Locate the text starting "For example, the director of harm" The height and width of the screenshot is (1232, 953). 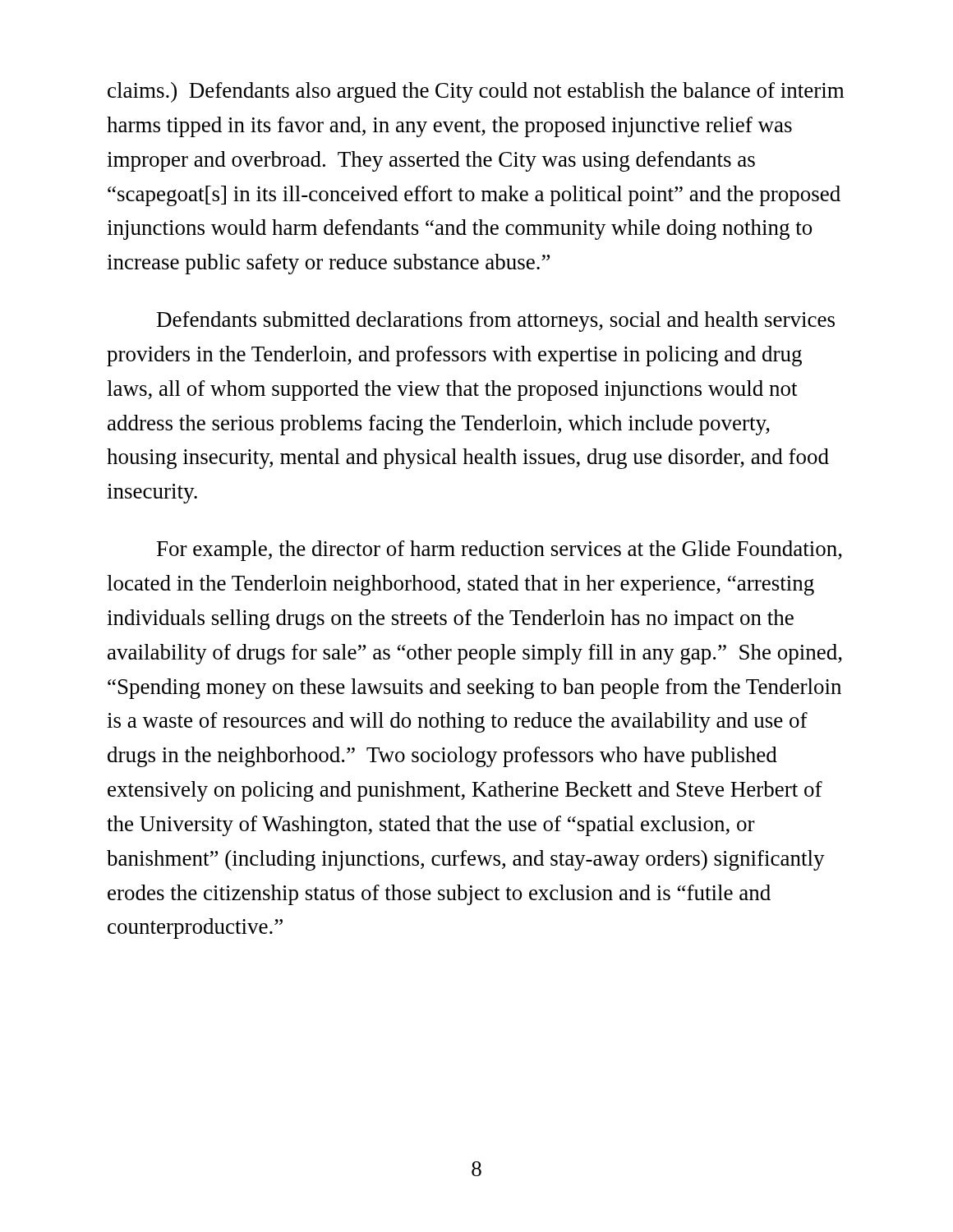(476, 739)
